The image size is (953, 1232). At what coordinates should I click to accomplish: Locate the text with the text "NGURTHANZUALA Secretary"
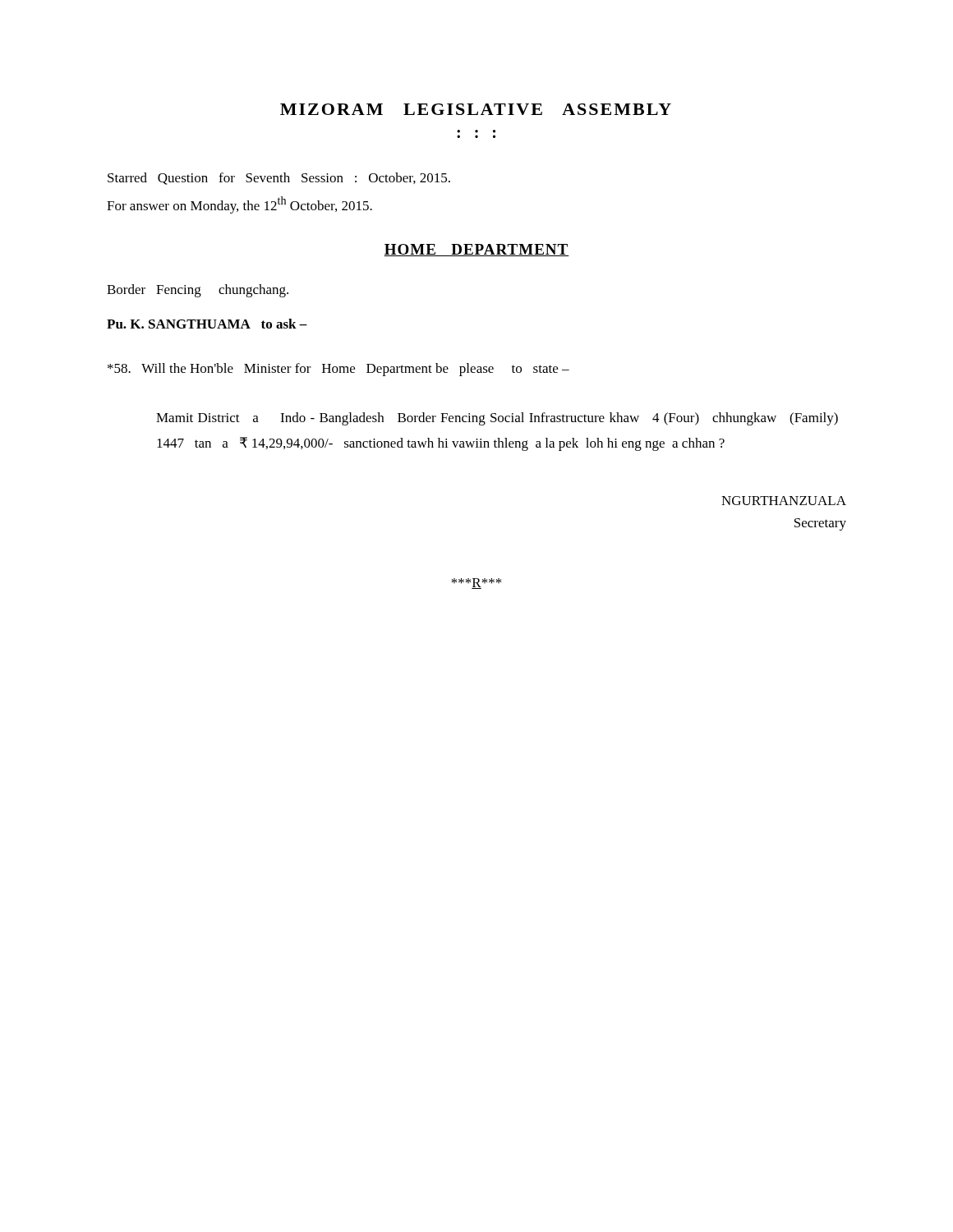(784, 511)
